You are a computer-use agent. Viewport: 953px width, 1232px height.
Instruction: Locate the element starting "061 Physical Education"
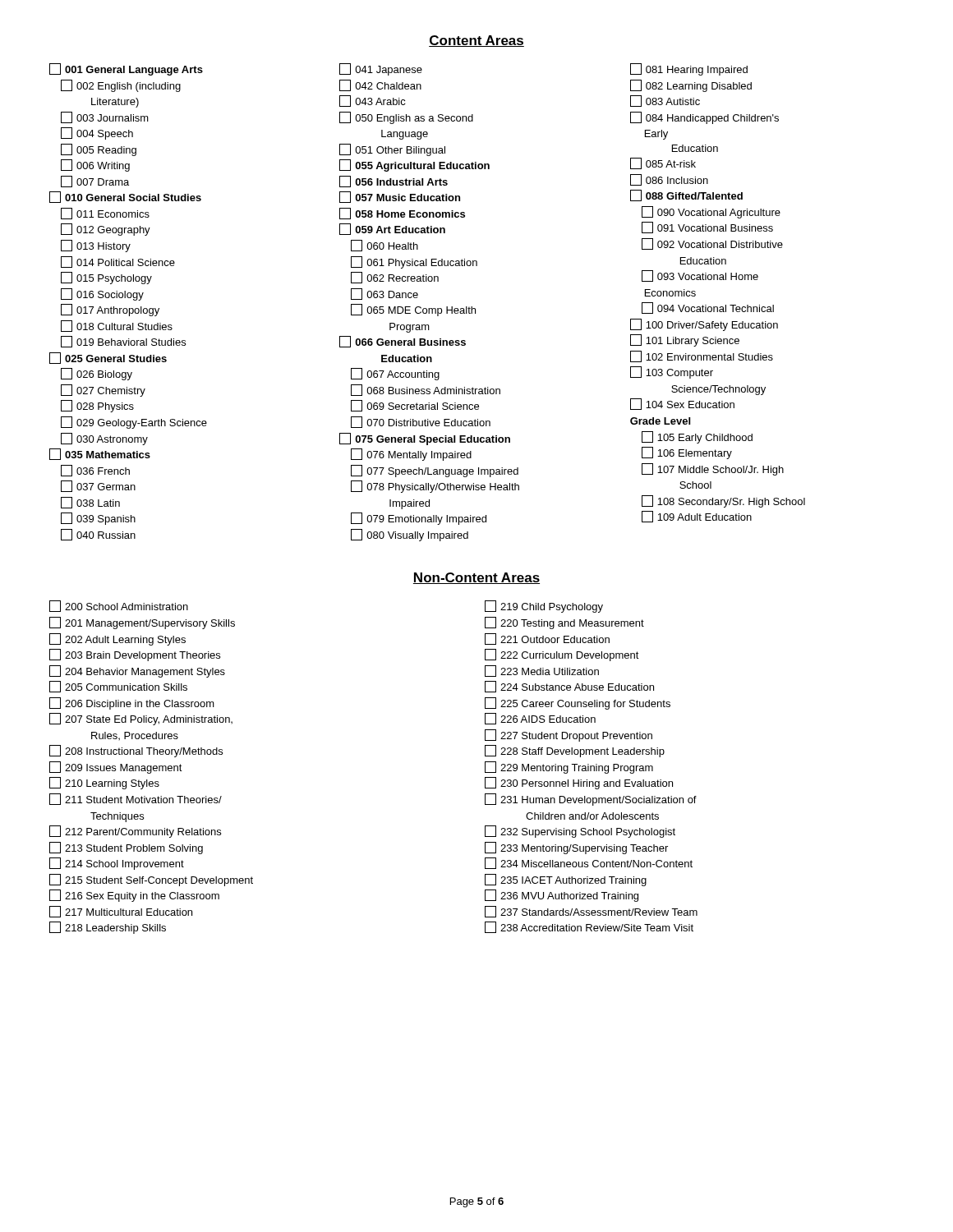[414, 262]
